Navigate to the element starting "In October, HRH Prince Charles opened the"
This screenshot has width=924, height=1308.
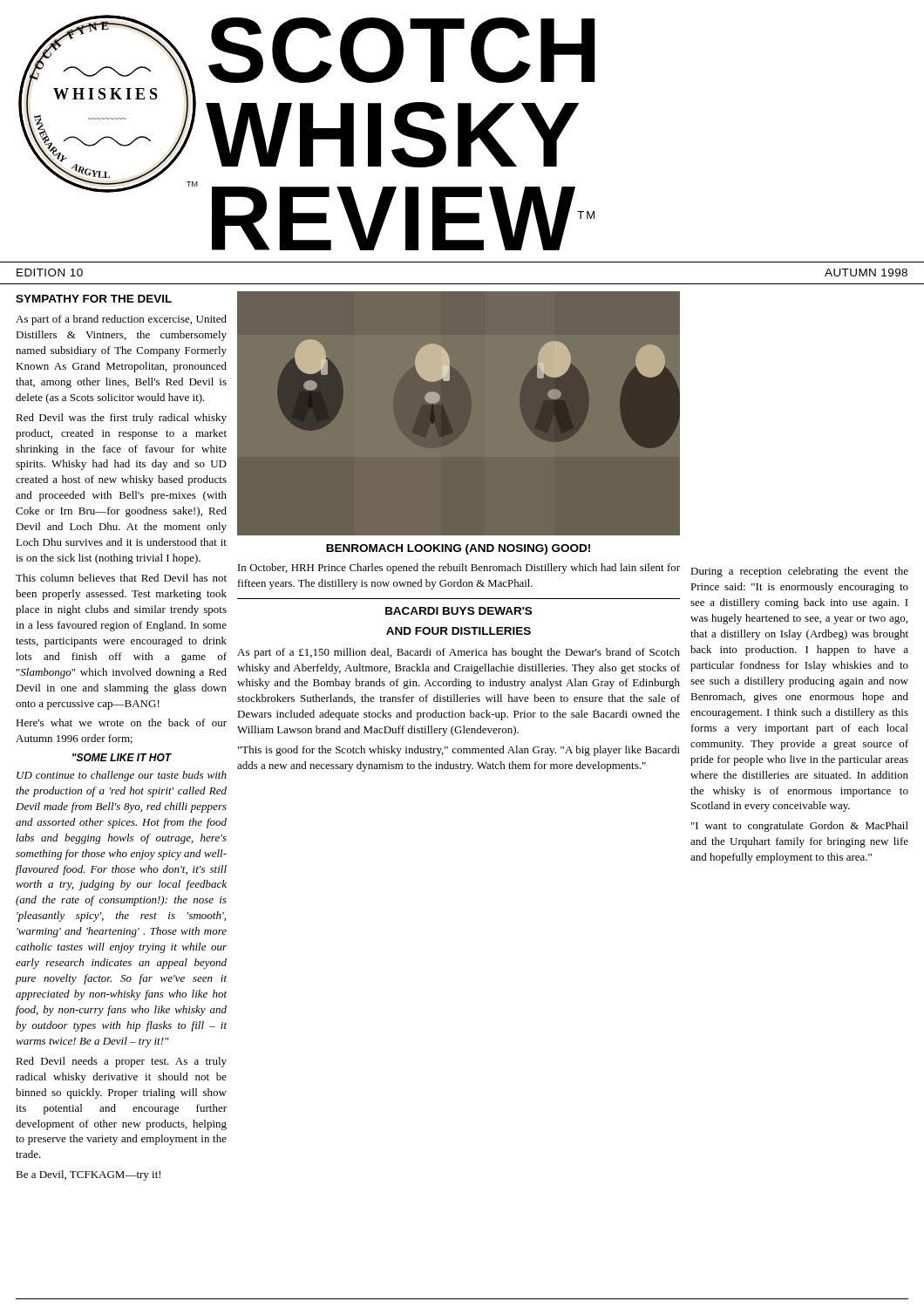[458, 575]
